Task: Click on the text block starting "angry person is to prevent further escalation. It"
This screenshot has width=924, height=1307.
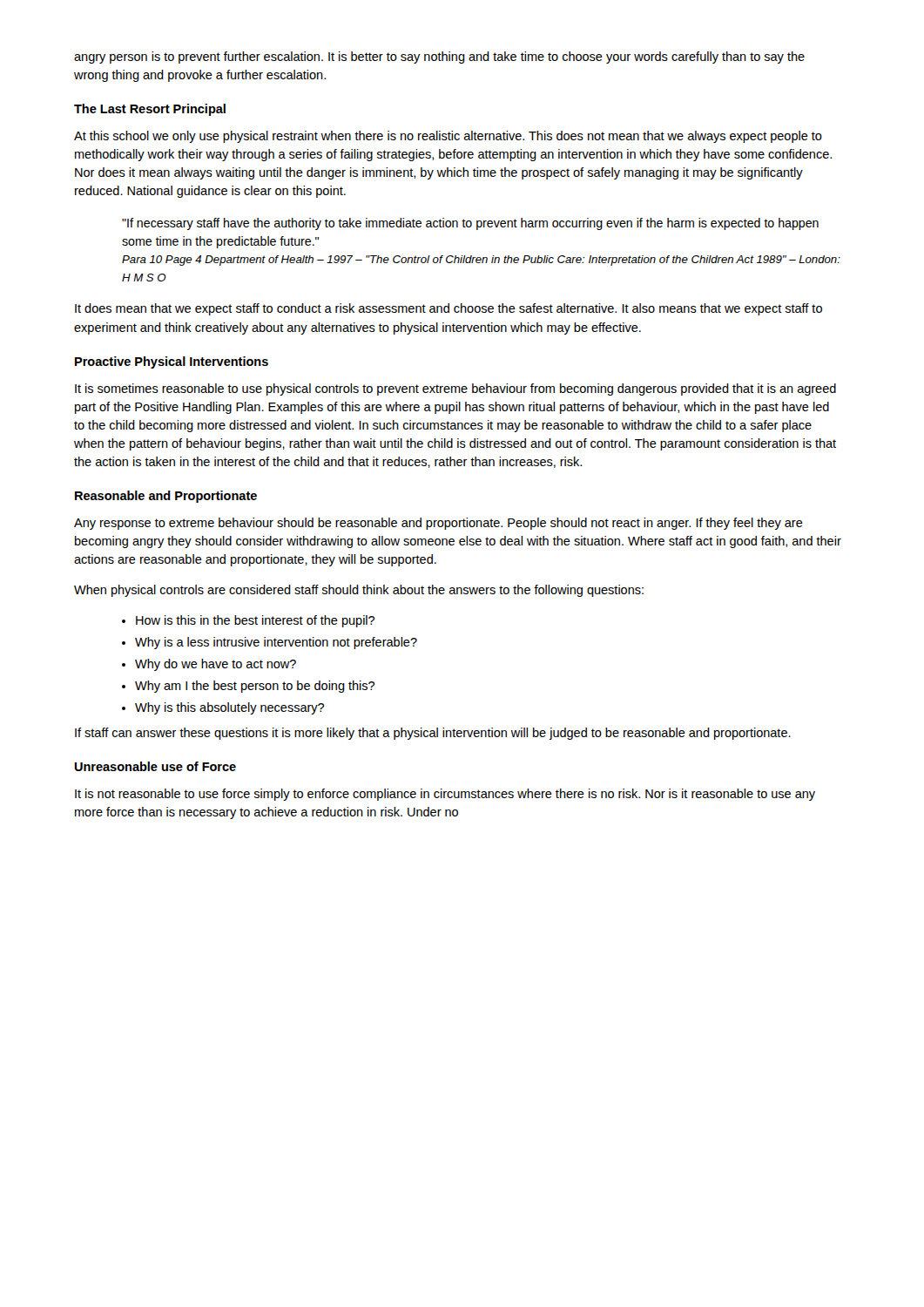Action: click(439, 66)
